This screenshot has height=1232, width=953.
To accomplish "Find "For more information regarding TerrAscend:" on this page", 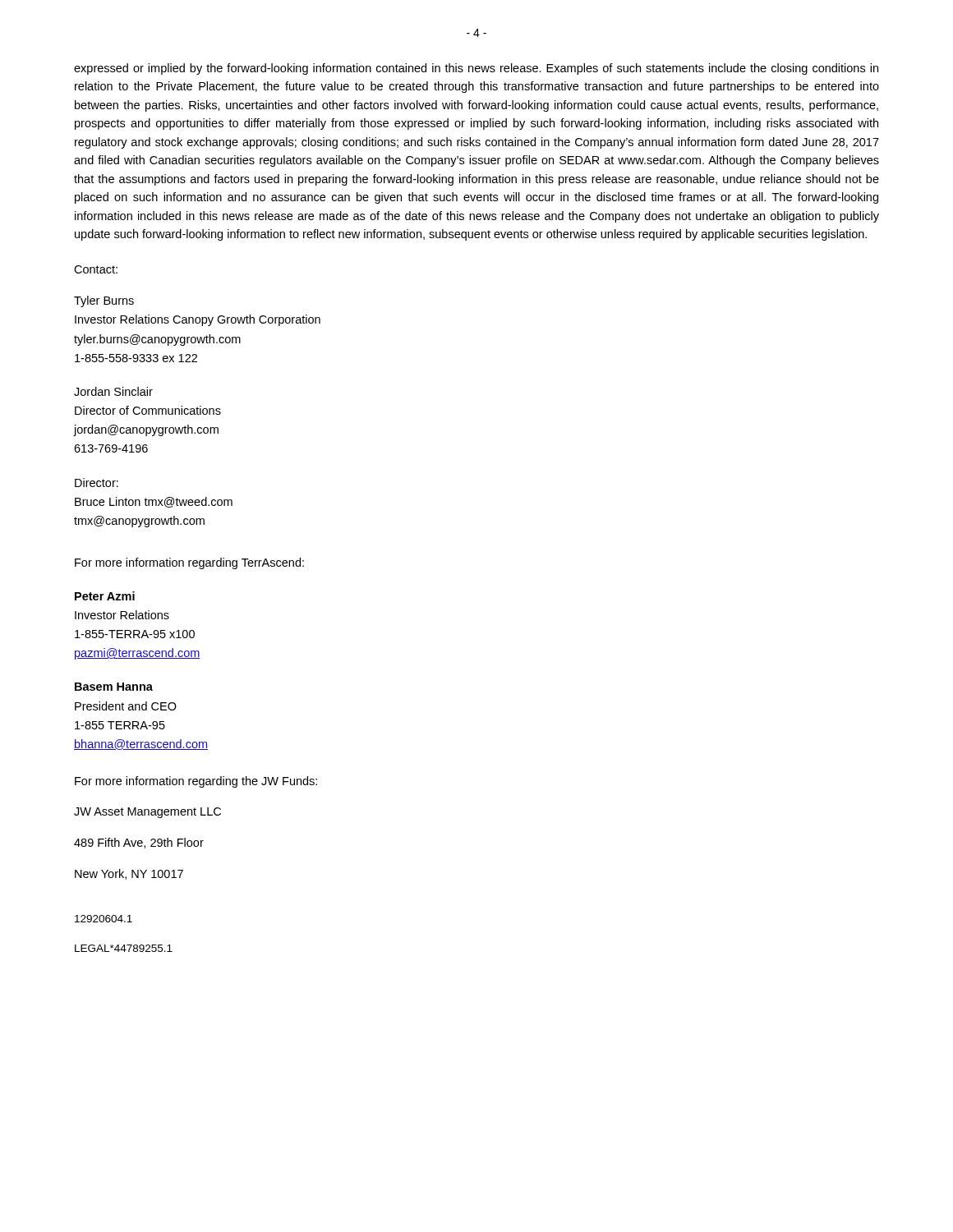I will [x=189, y=563].
